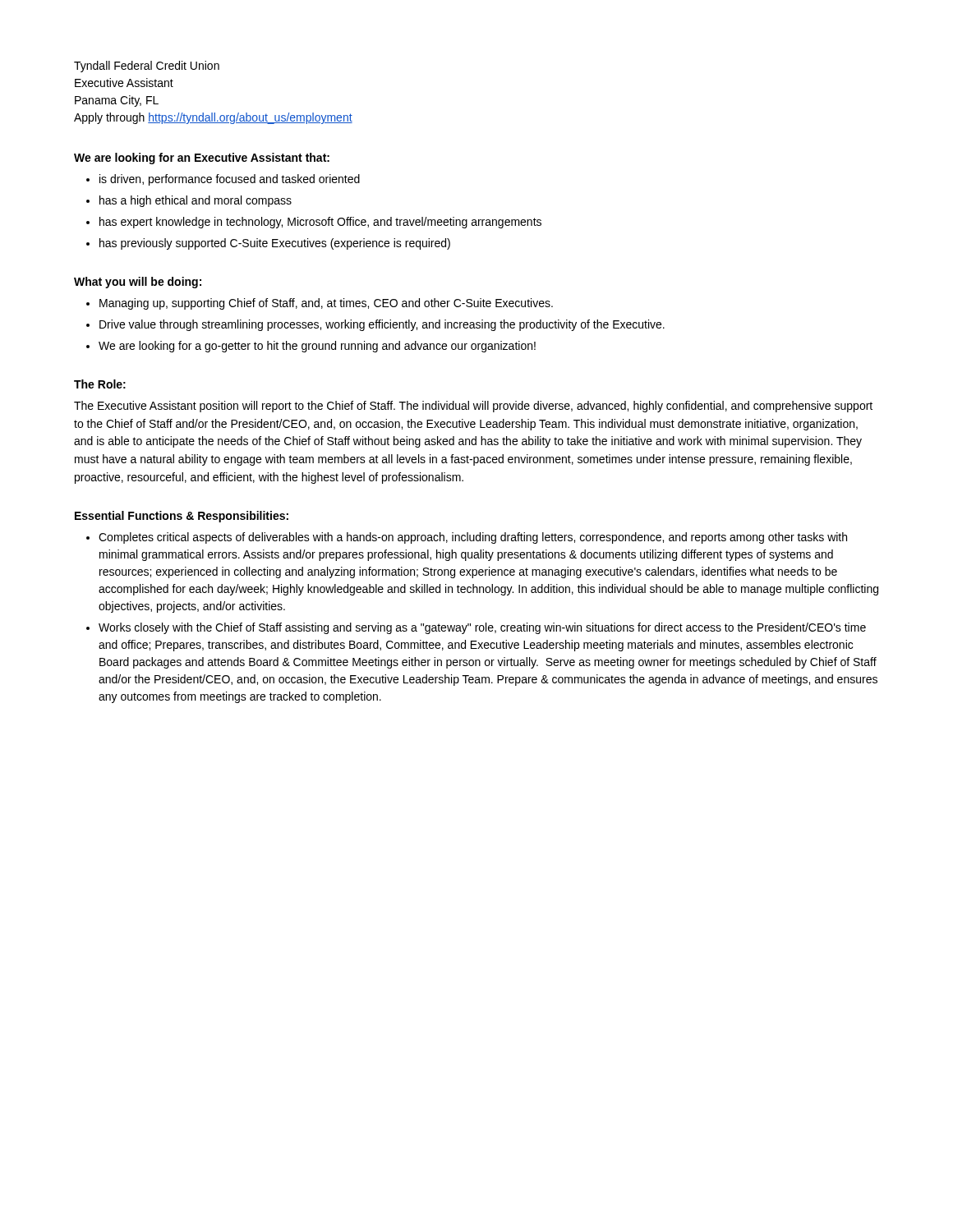Where is the passage that starts "Tyndall Federal Credit"?

coord(147,67)
